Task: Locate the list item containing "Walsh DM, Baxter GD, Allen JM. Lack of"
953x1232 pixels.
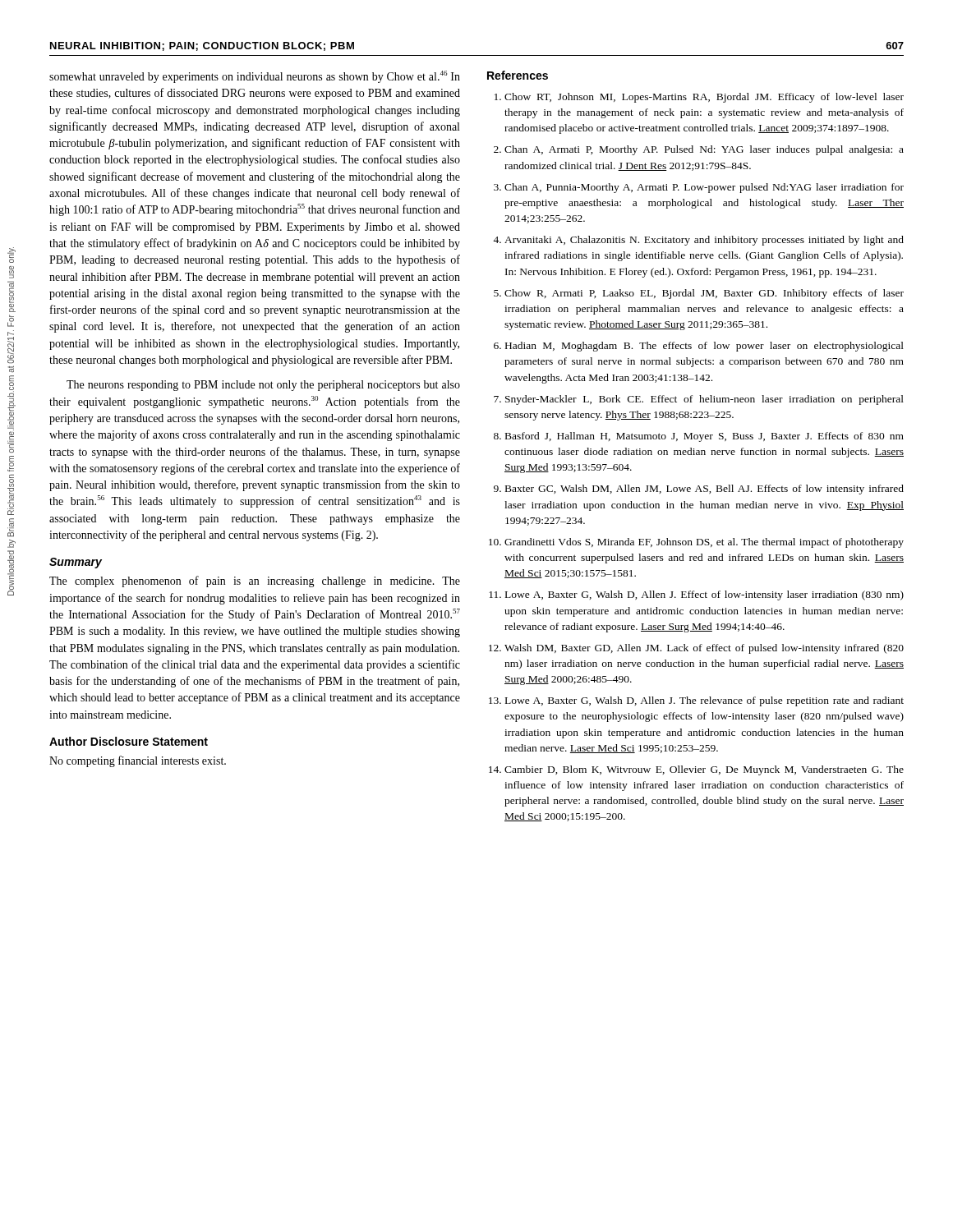Action: click(704, 663)
